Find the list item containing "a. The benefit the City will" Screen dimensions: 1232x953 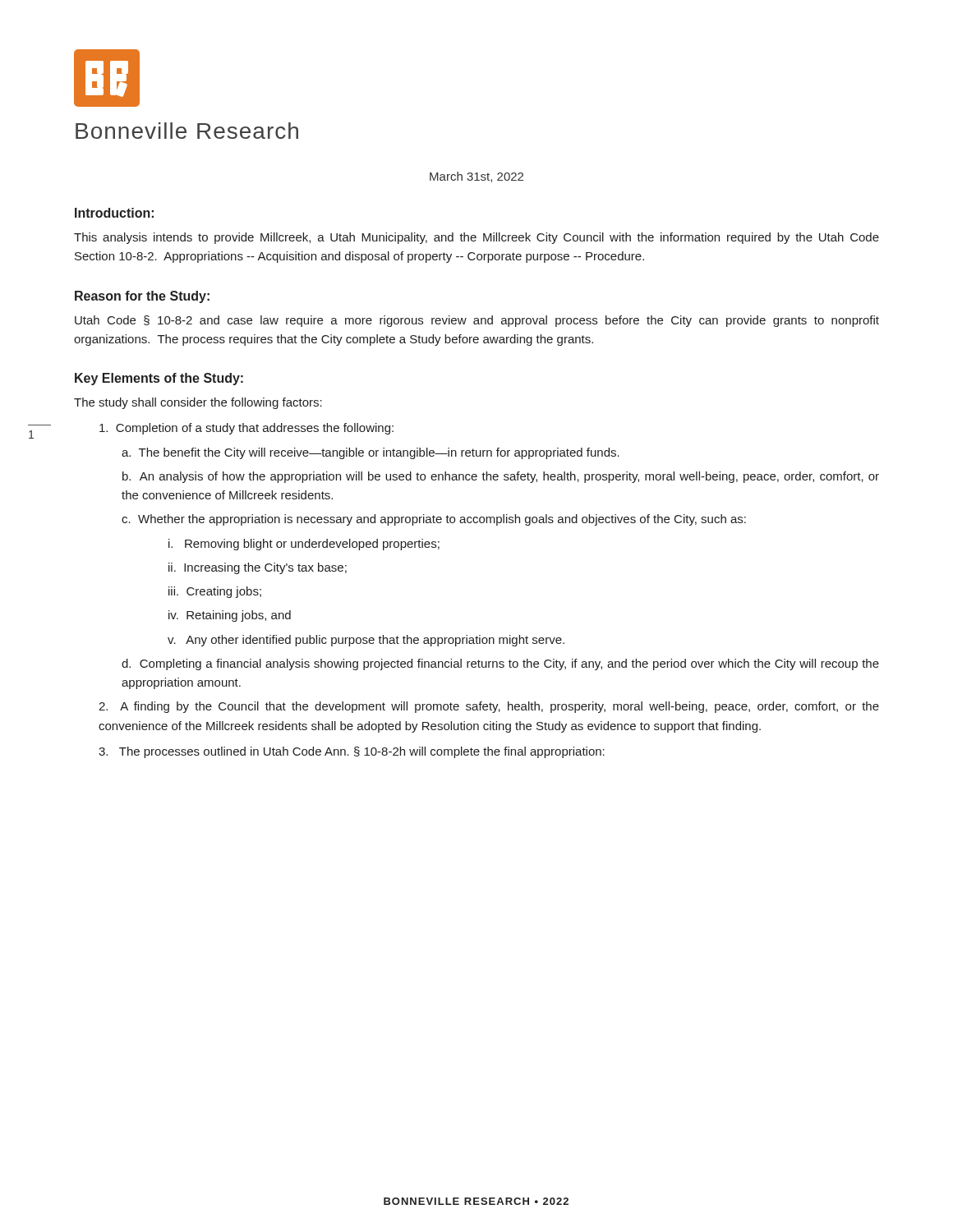[x=371, y=452]
